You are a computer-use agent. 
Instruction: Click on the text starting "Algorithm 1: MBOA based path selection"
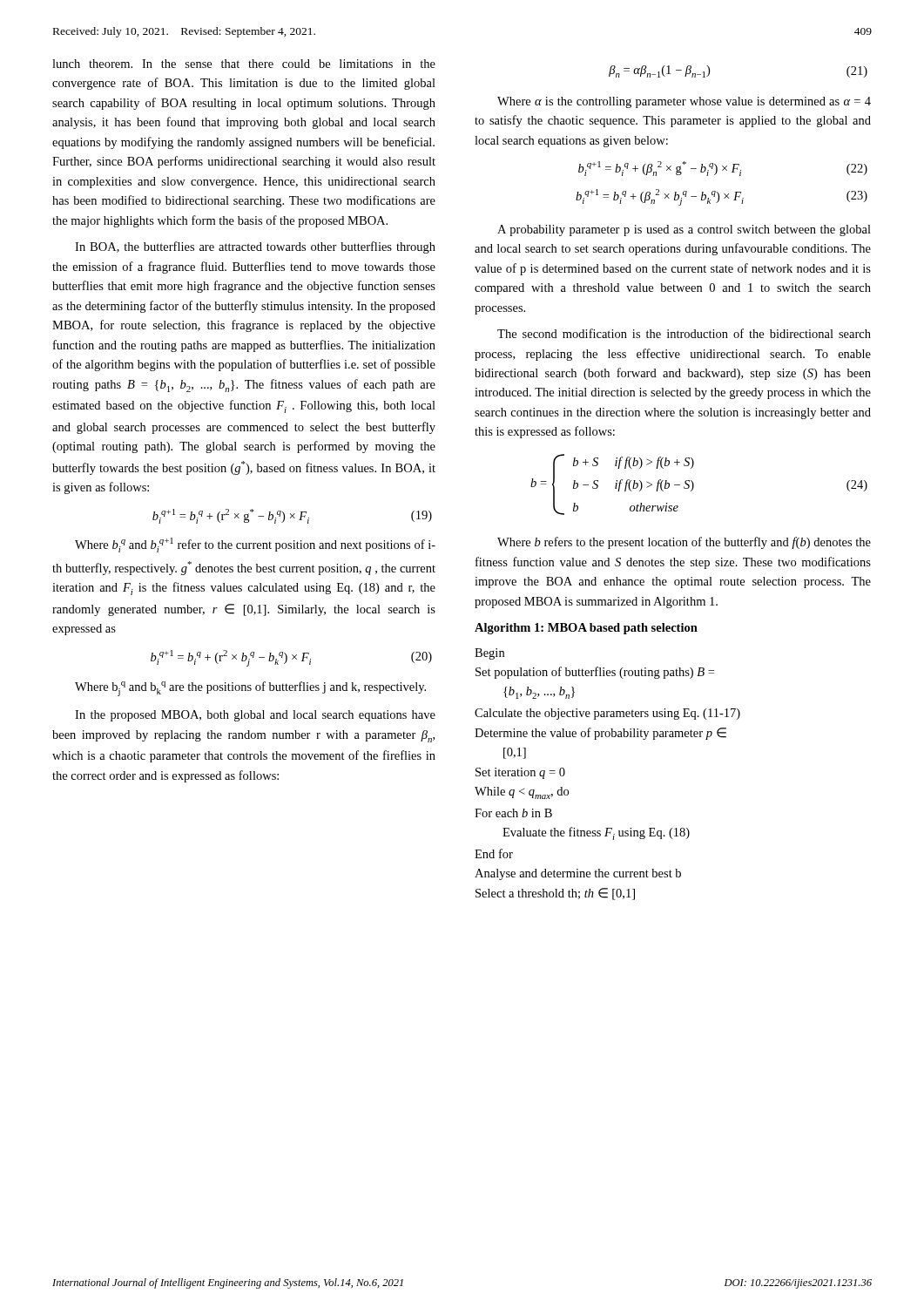(x=586, y=627)
